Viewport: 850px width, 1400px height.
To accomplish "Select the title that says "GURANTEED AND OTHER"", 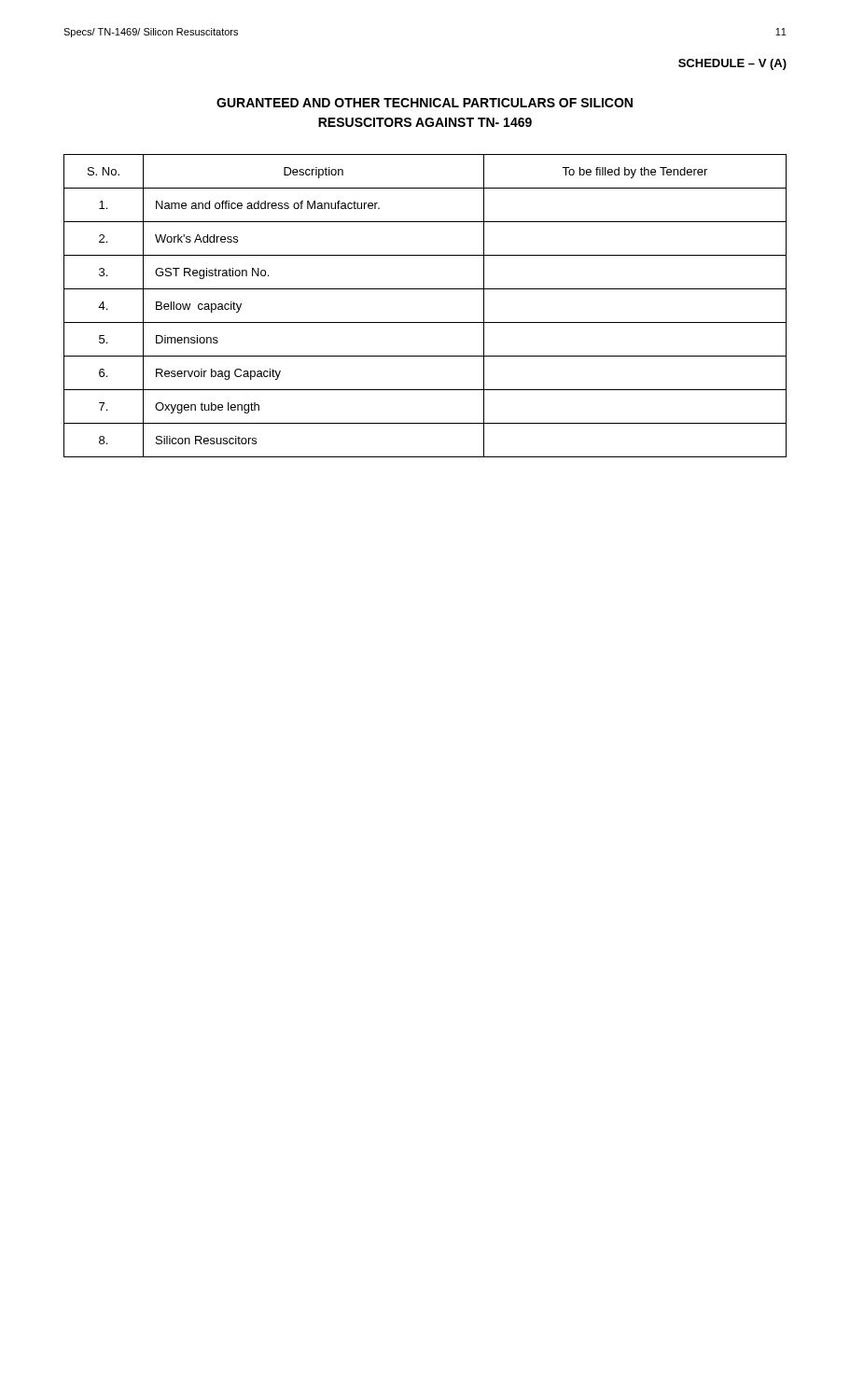I will click(425, 112).
